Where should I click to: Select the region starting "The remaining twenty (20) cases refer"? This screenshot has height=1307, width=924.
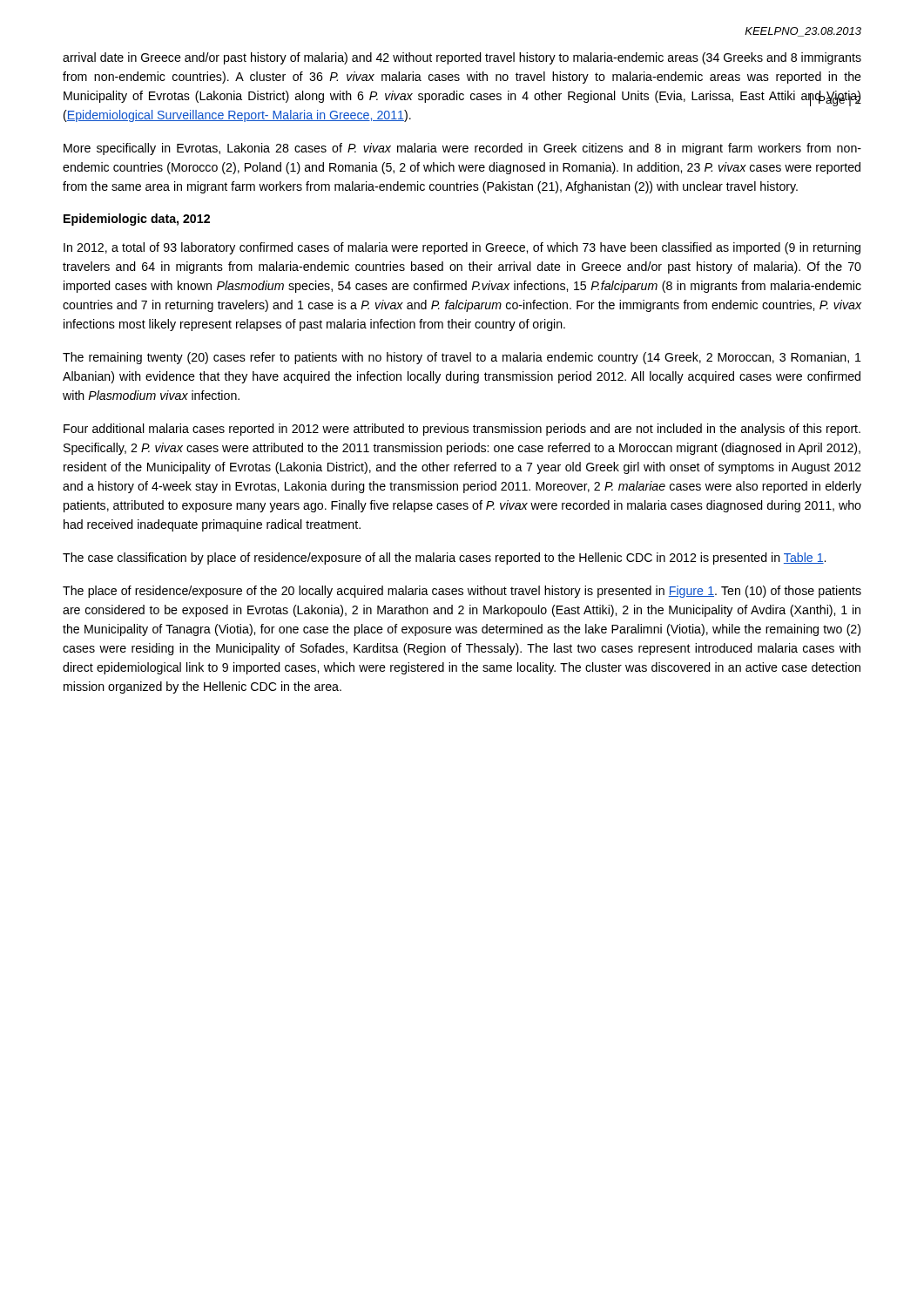pos(462,376)
